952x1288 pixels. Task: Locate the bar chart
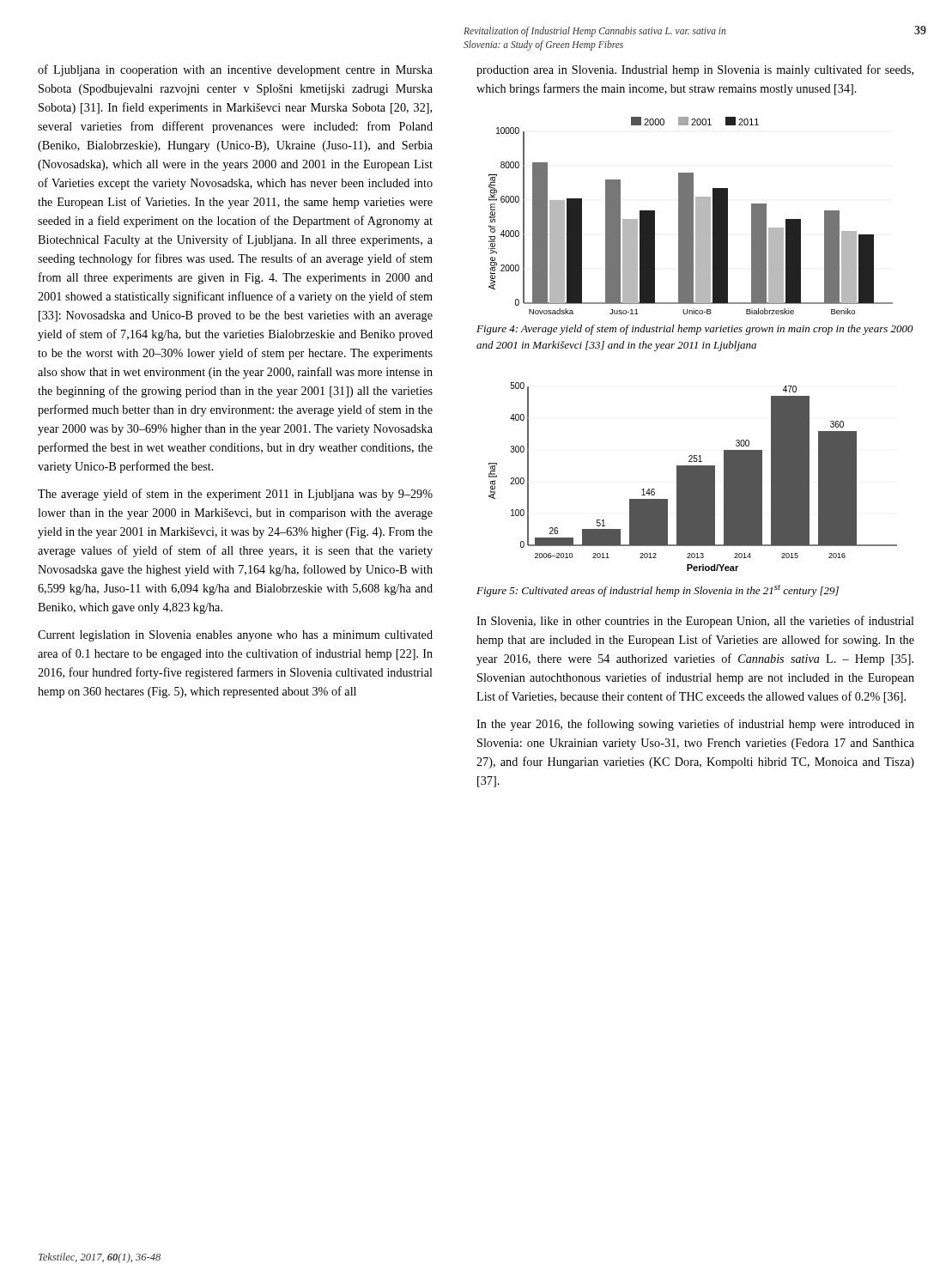(x=695, y=472)
